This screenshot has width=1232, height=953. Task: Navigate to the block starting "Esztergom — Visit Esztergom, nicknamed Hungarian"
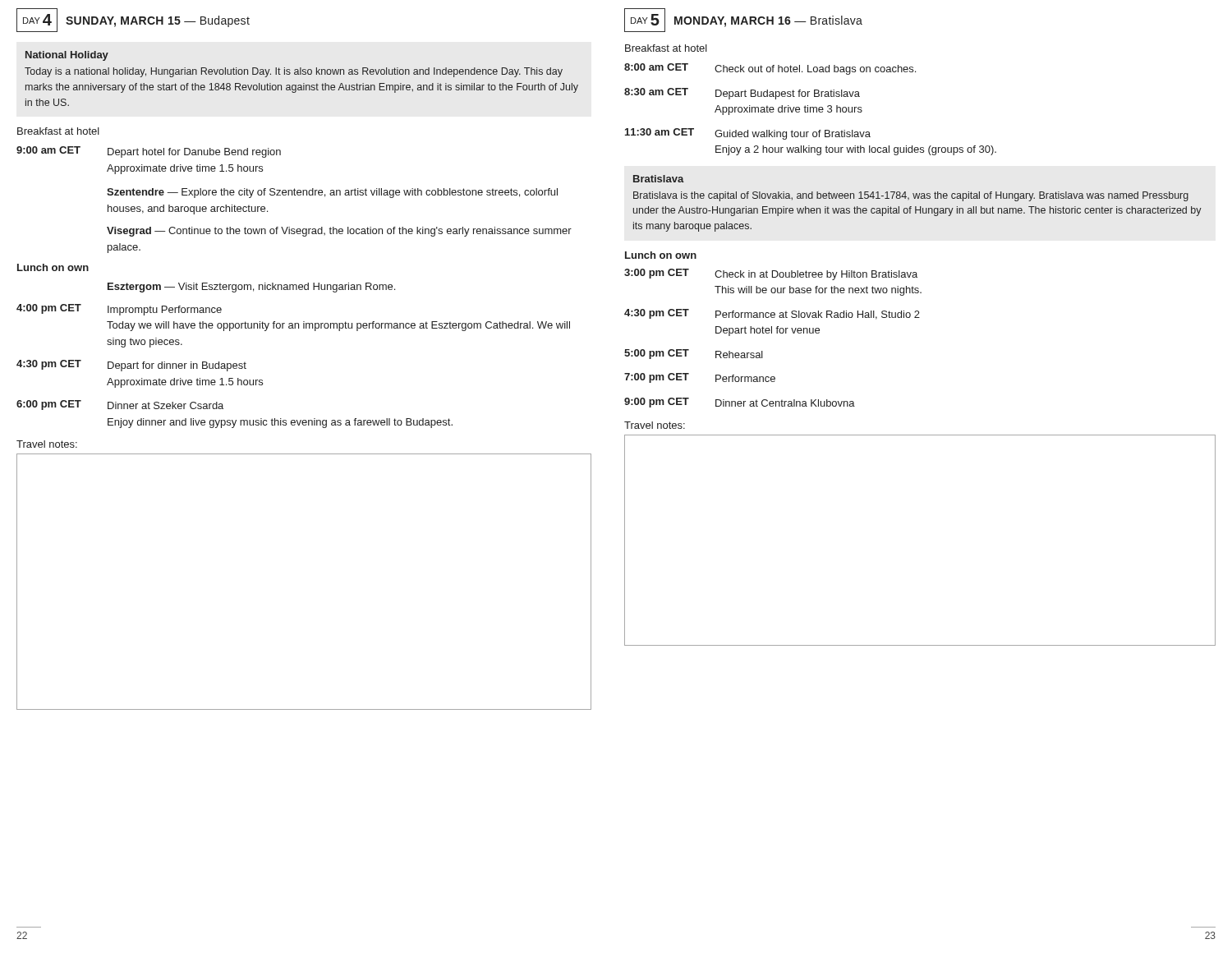252,287
